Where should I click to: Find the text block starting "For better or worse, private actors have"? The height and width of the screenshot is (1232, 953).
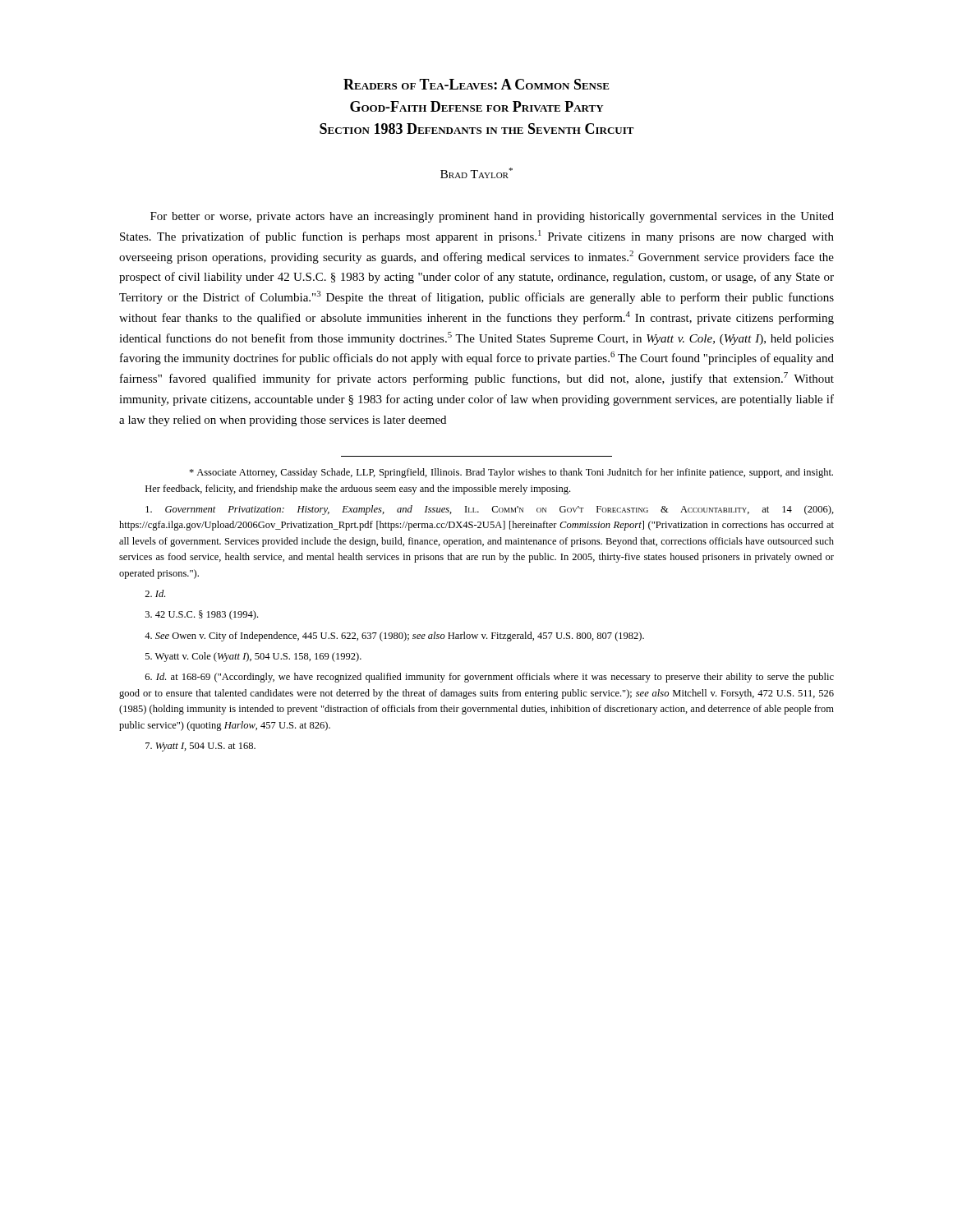[476, 318]
